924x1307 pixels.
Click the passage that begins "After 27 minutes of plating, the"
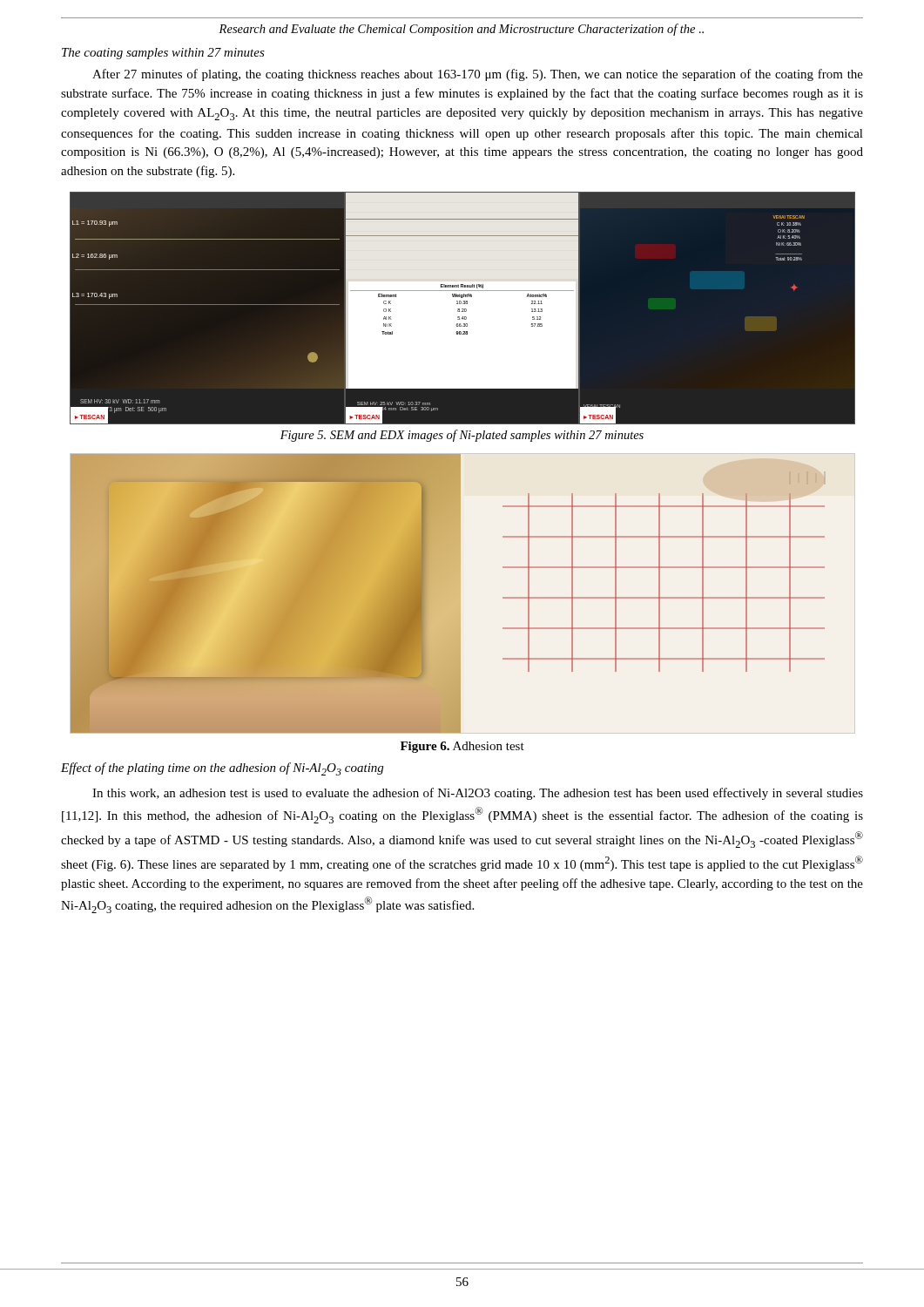(462, 122)
